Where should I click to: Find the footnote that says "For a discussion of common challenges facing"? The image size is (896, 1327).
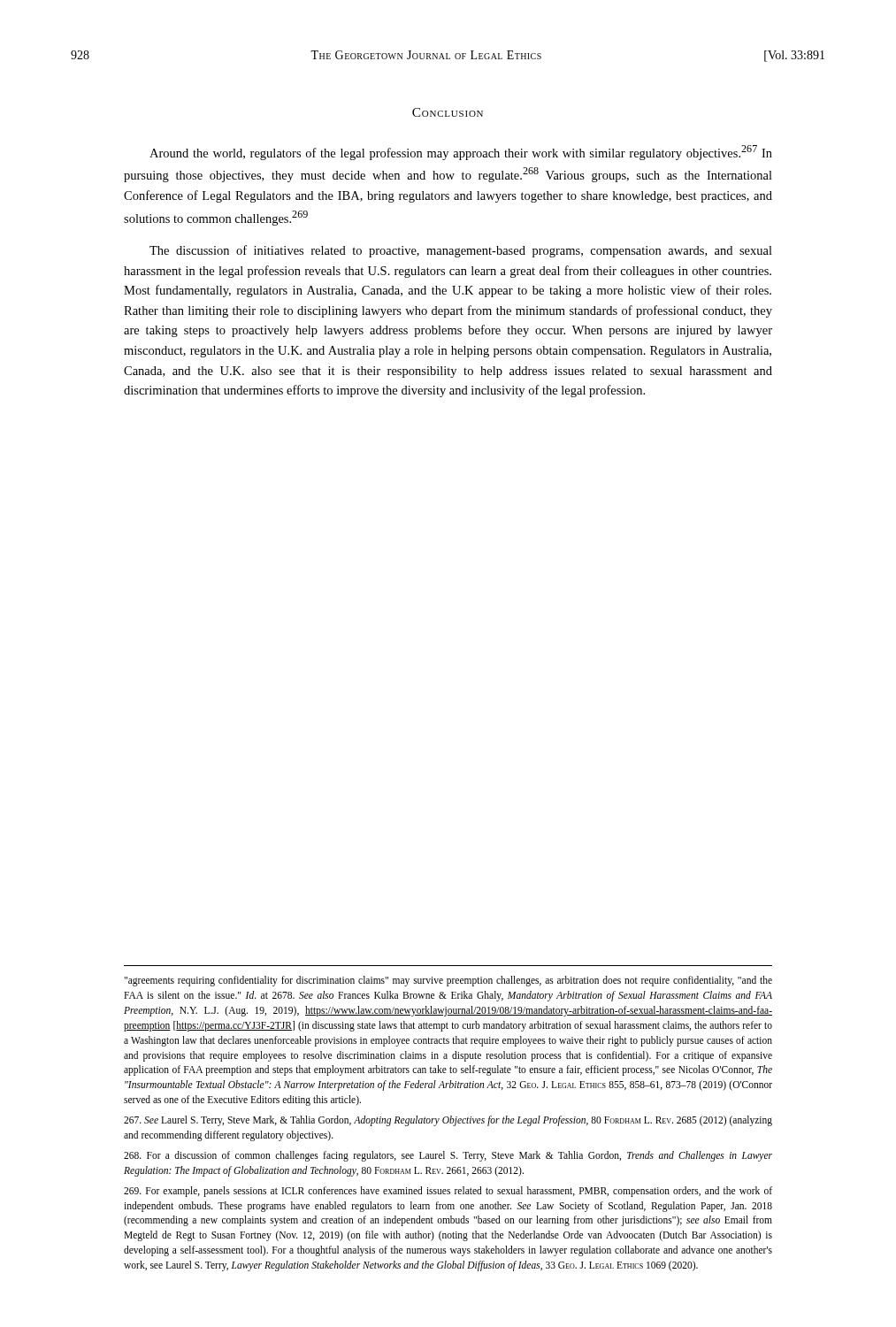click(x=448, y=1163)
